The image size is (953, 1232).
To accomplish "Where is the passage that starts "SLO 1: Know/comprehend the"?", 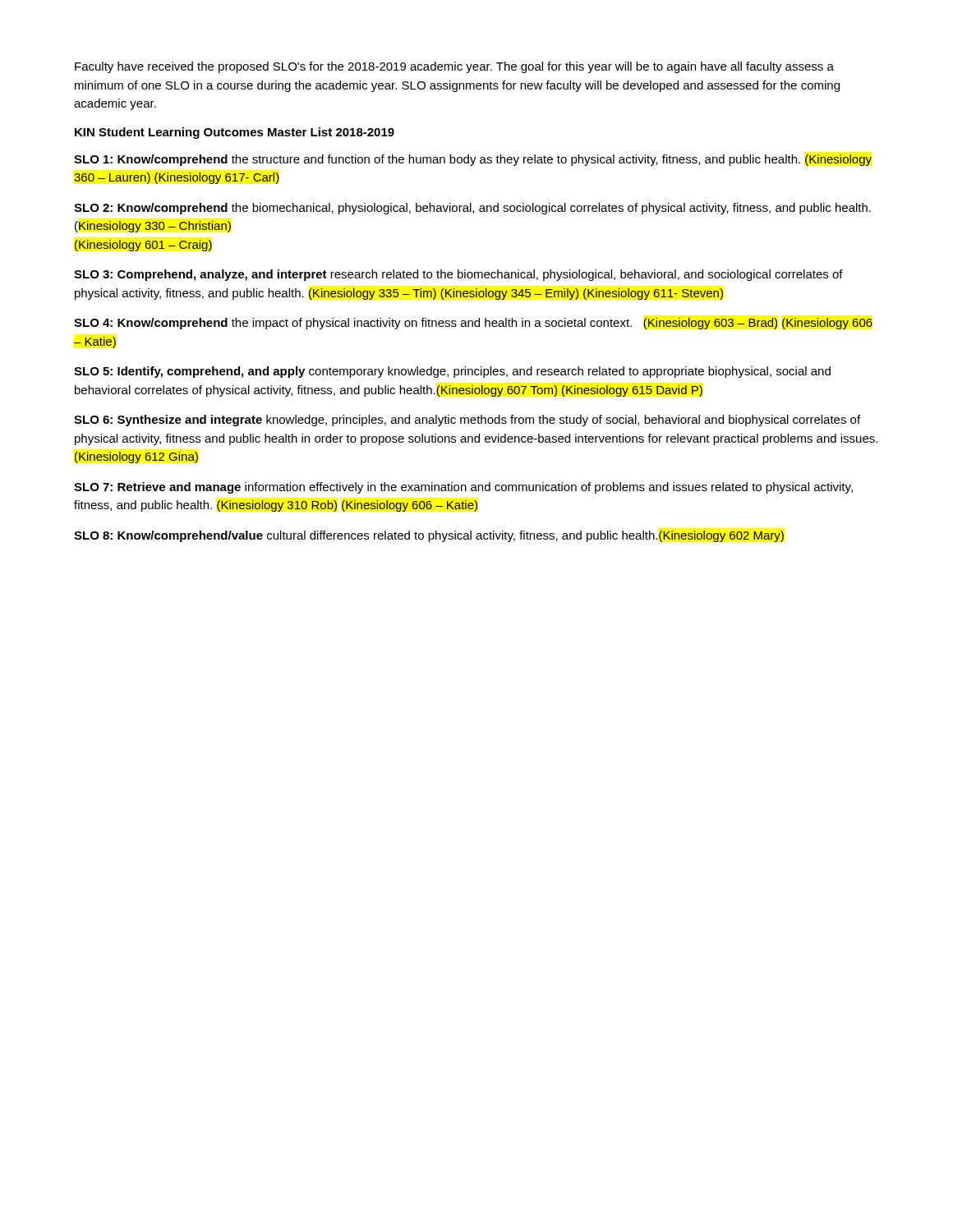I will click(473, 168).
